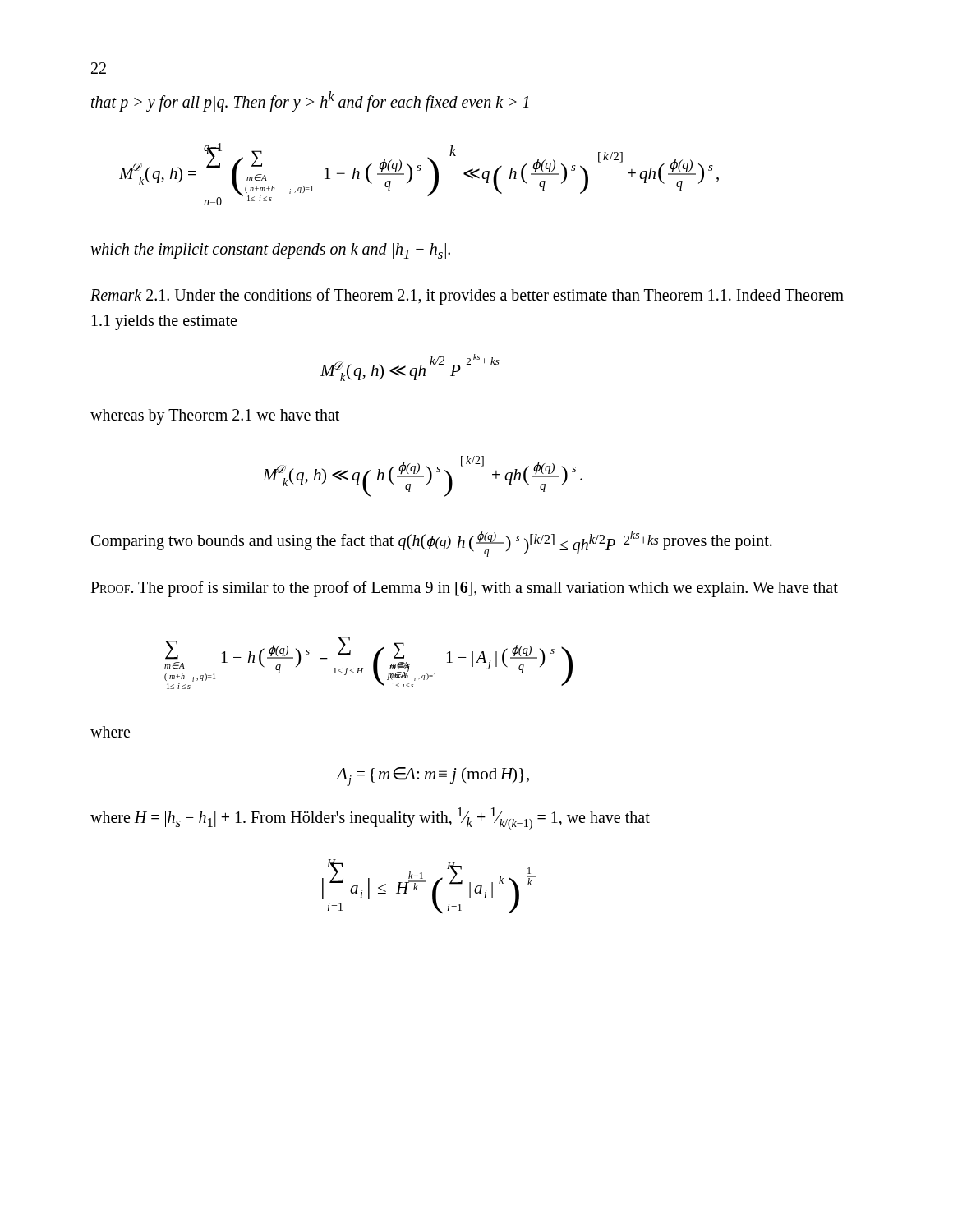Select the text block that says "Remark 2.1. Under"

pos(467,308)
